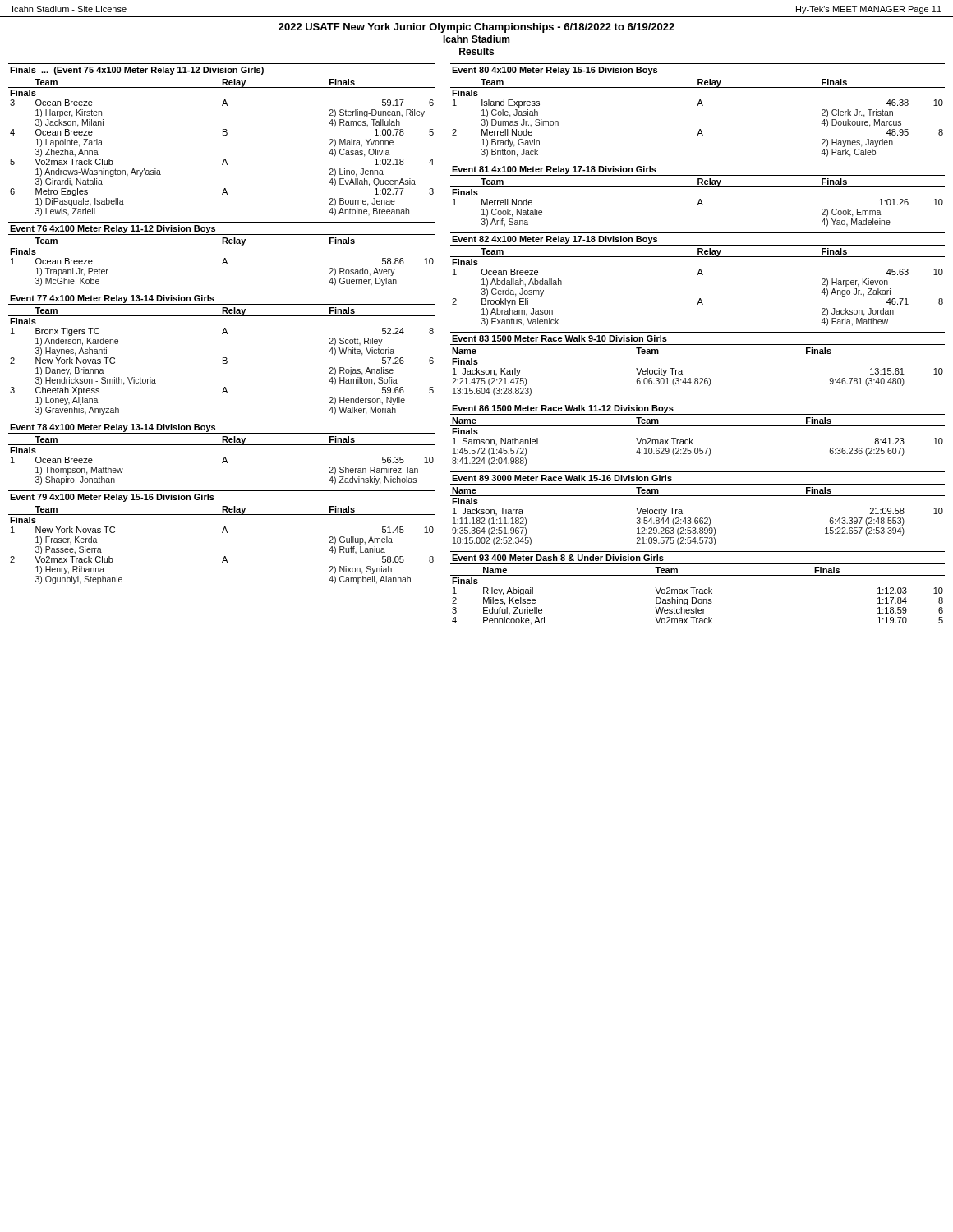Locate the table with the text "3) Arif, Sana"
Viewport: 953px width, 1232px height.
pyautogui.click(x=698, y=202)
